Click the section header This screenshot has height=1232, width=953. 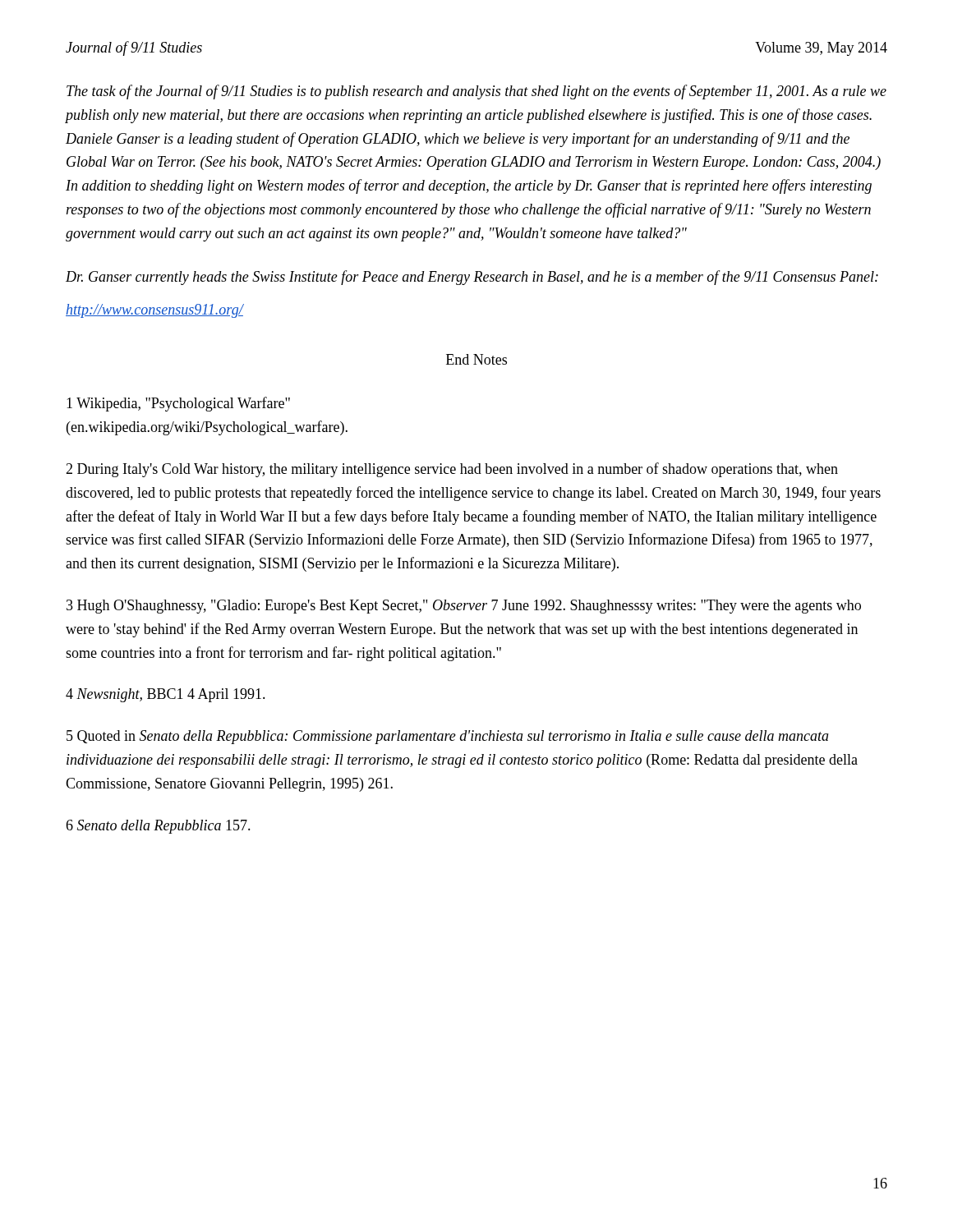tap(476, 360)
